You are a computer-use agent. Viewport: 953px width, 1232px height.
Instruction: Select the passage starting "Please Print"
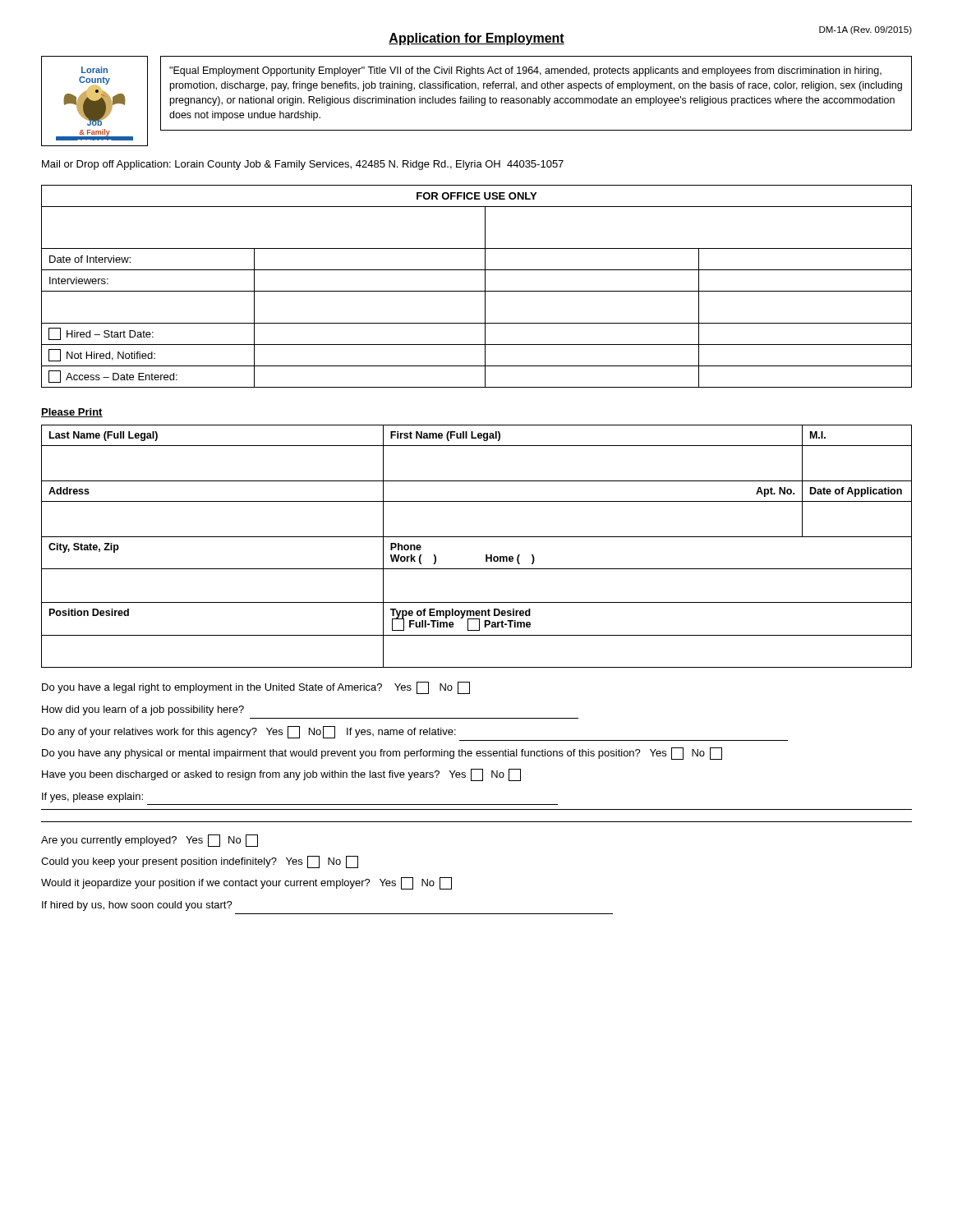tap(72, 412)
